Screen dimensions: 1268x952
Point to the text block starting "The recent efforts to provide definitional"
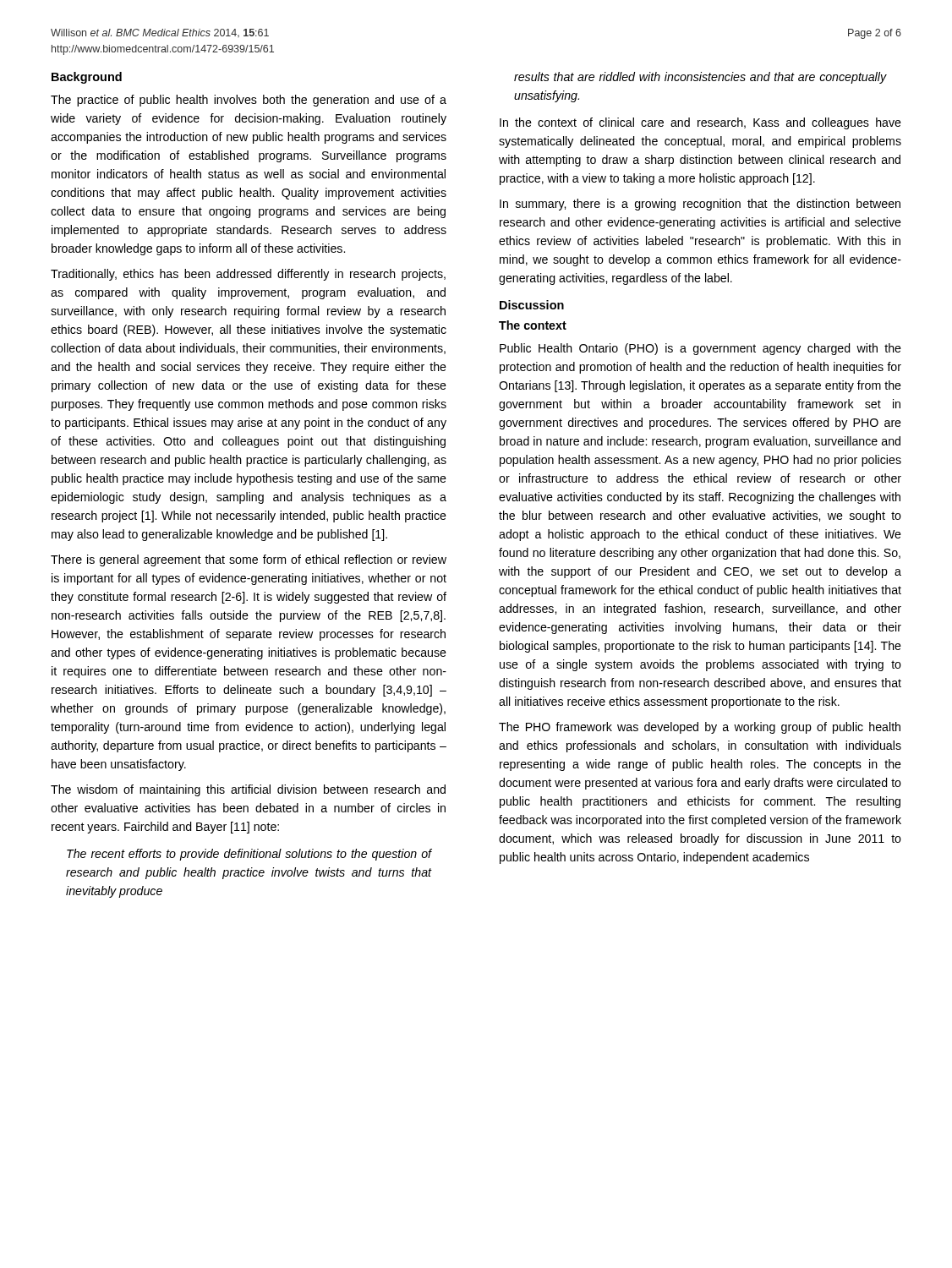pos(249,873)
